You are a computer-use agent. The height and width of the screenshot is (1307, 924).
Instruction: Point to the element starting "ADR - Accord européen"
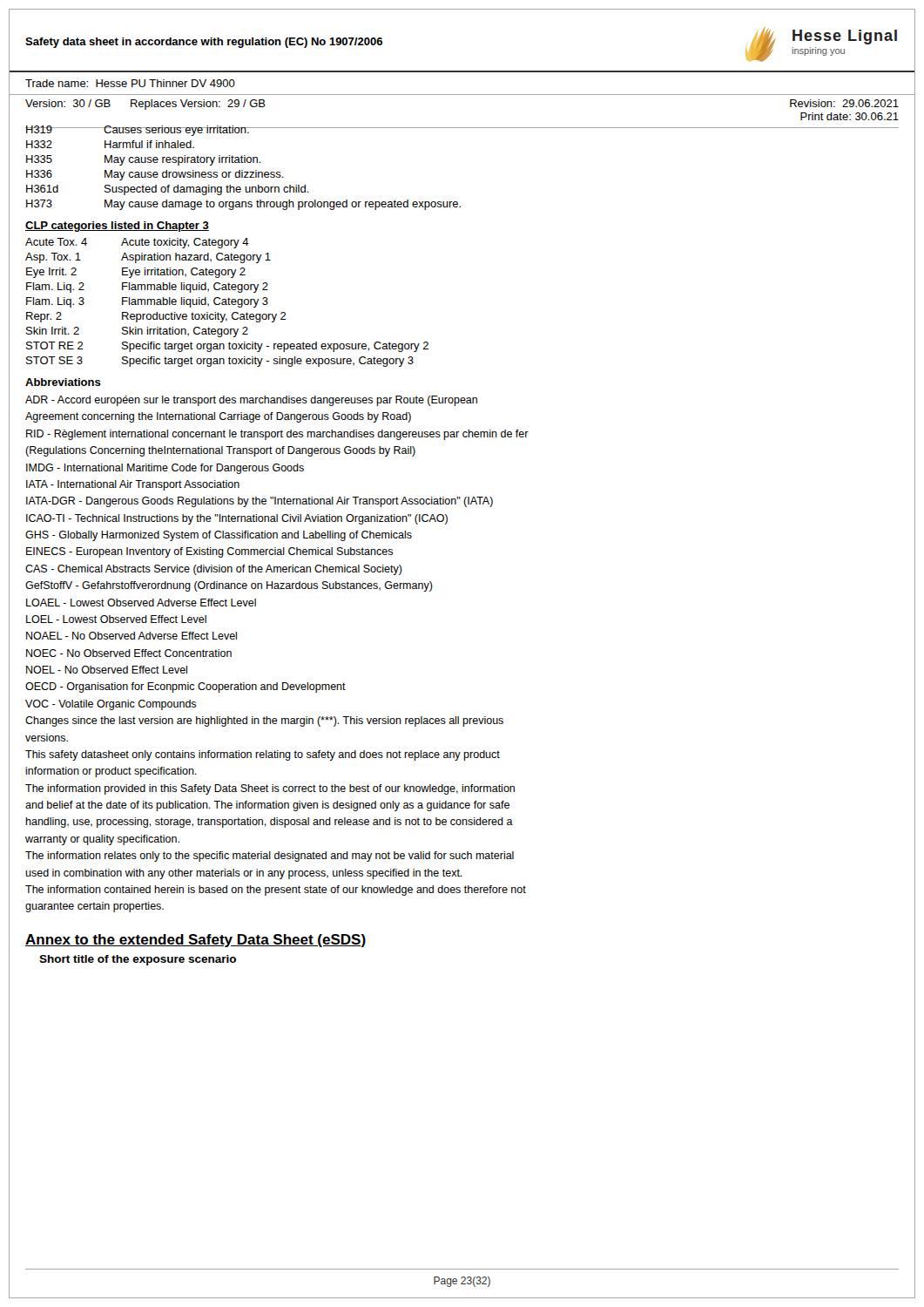(251, 401)
